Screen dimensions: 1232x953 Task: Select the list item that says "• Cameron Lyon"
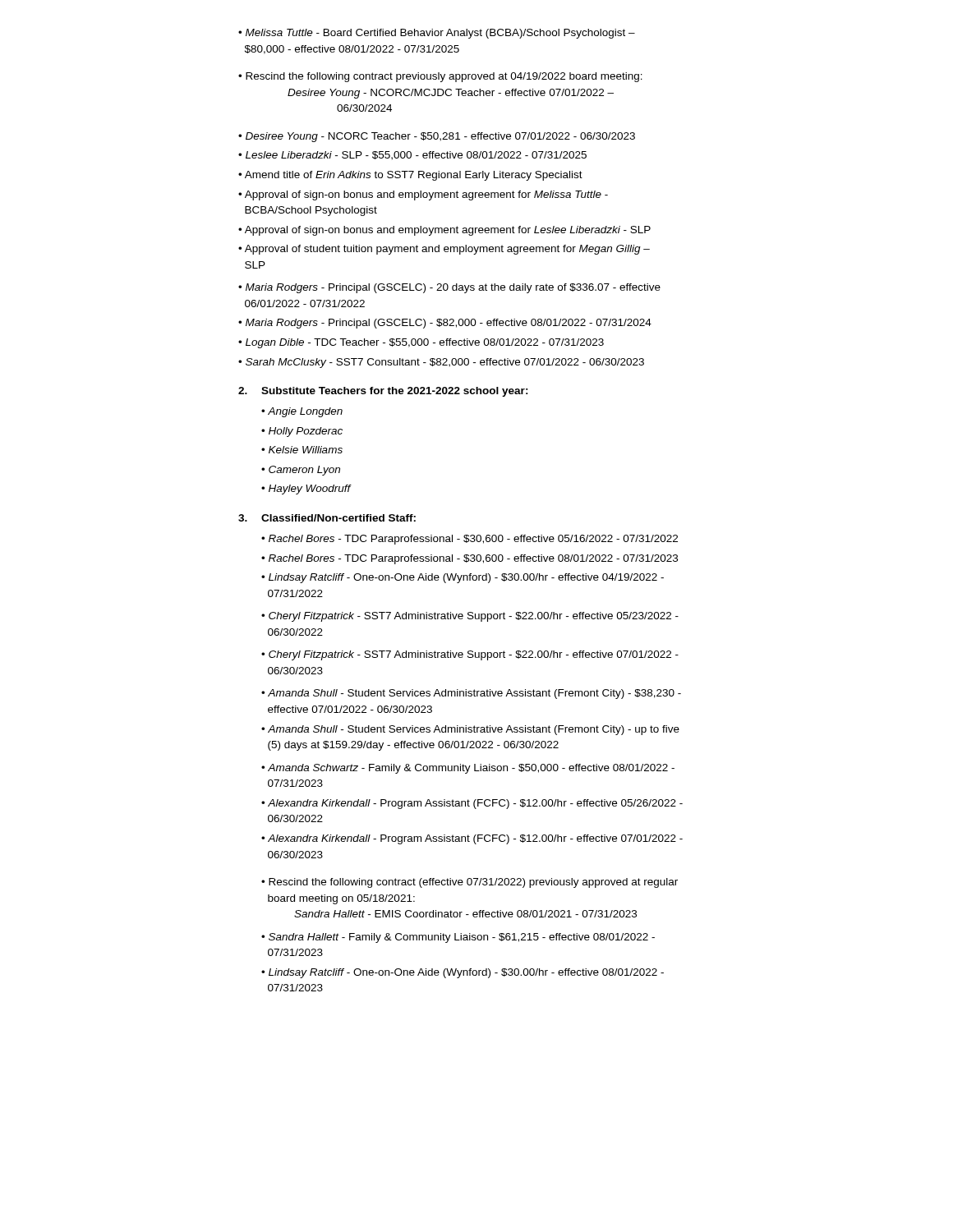point(301,469)
